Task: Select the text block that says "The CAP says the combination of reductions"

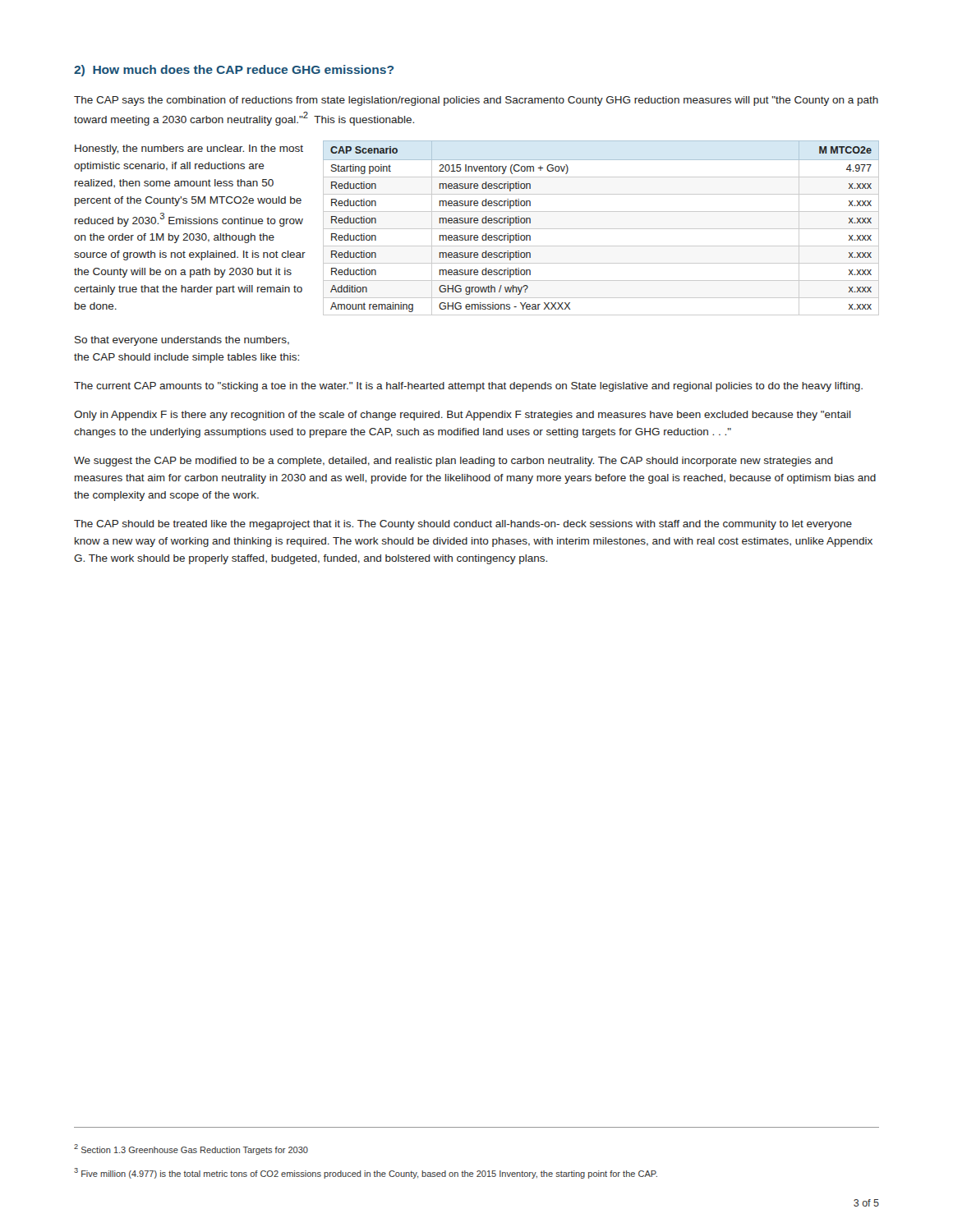Action: [476, 110]
